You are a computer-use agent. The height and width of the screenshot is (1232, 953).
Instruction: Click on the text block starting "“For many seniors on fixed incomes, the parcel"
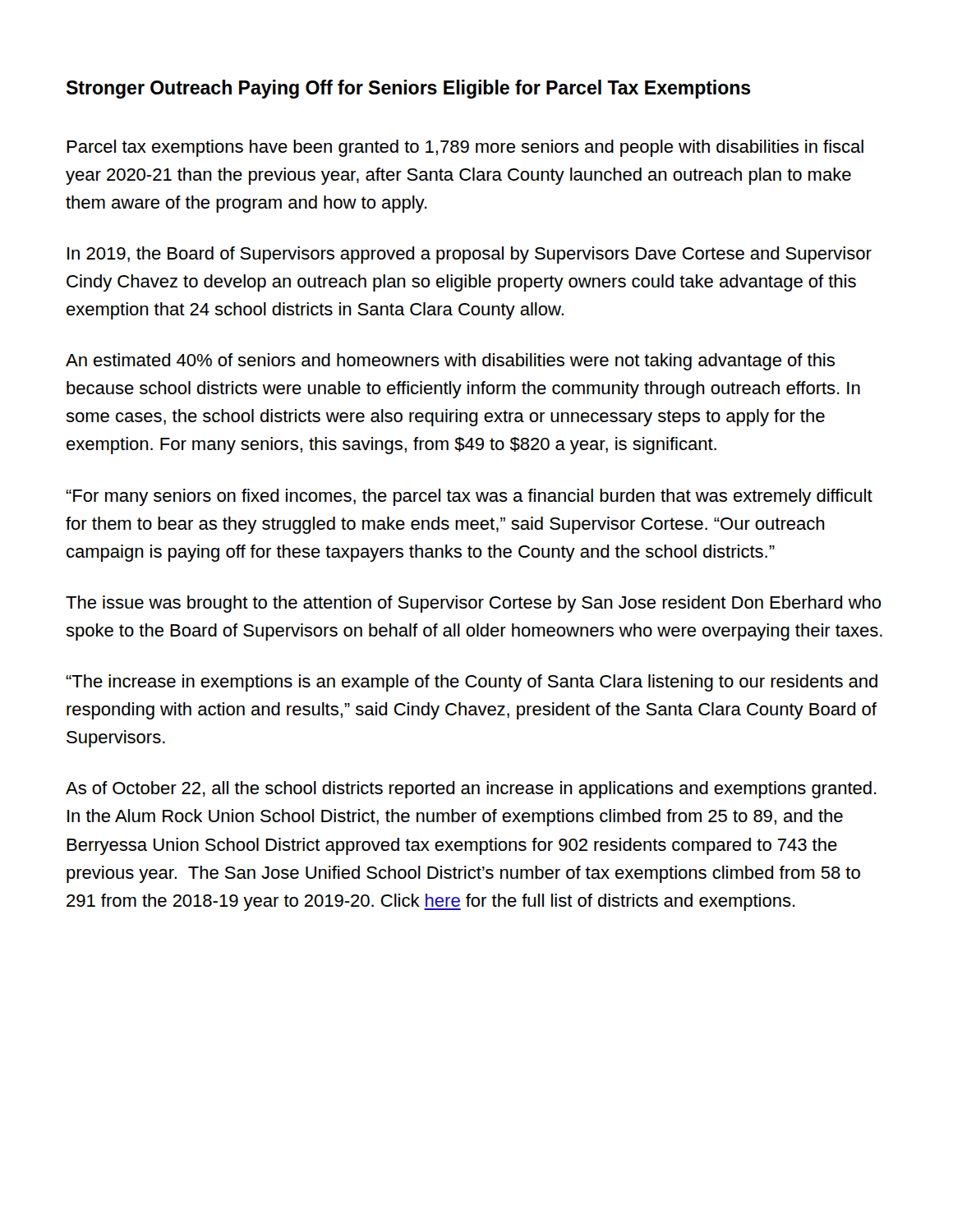click(x=469, y=523)
